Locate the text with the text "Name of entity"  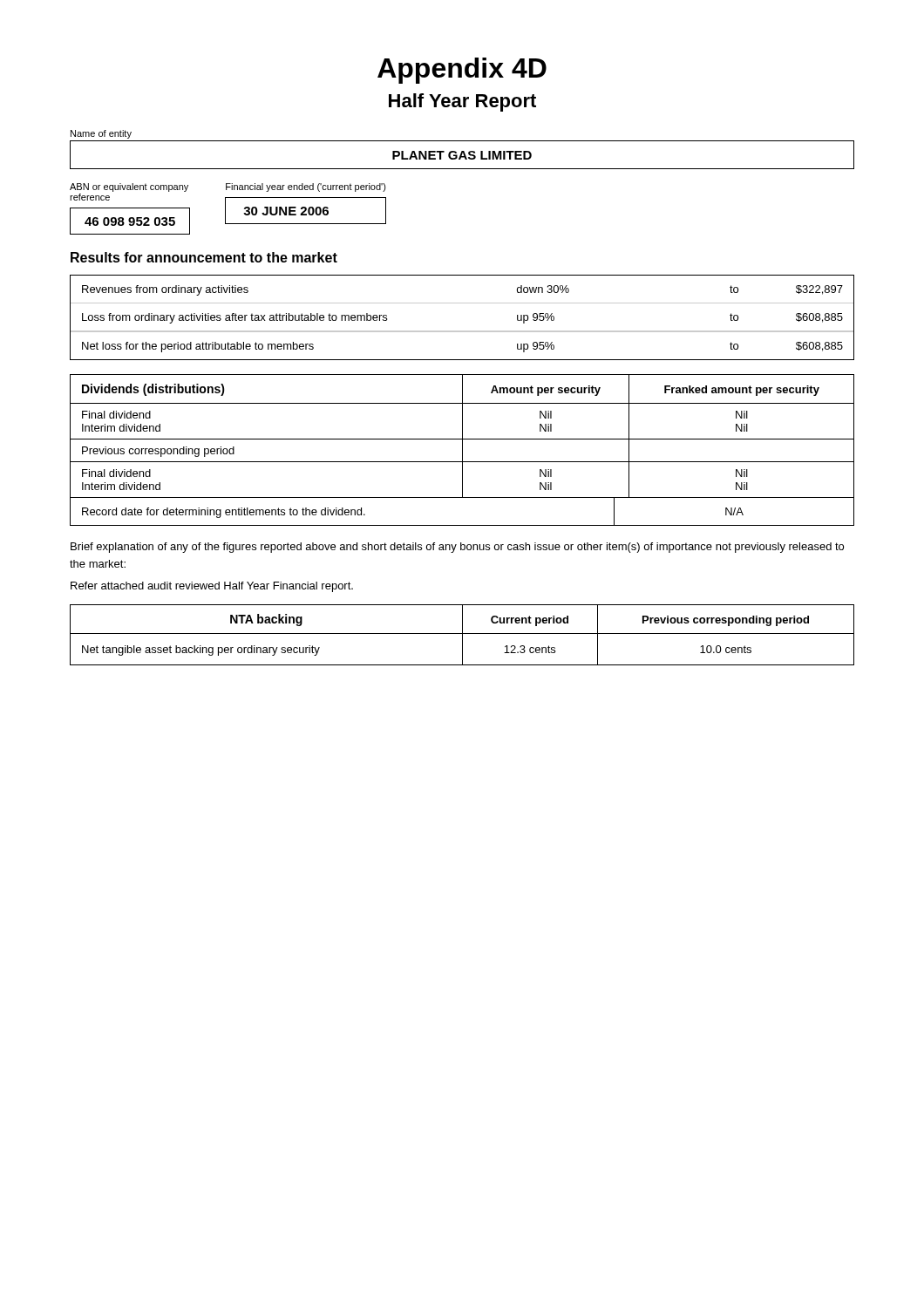click(101, 133)
